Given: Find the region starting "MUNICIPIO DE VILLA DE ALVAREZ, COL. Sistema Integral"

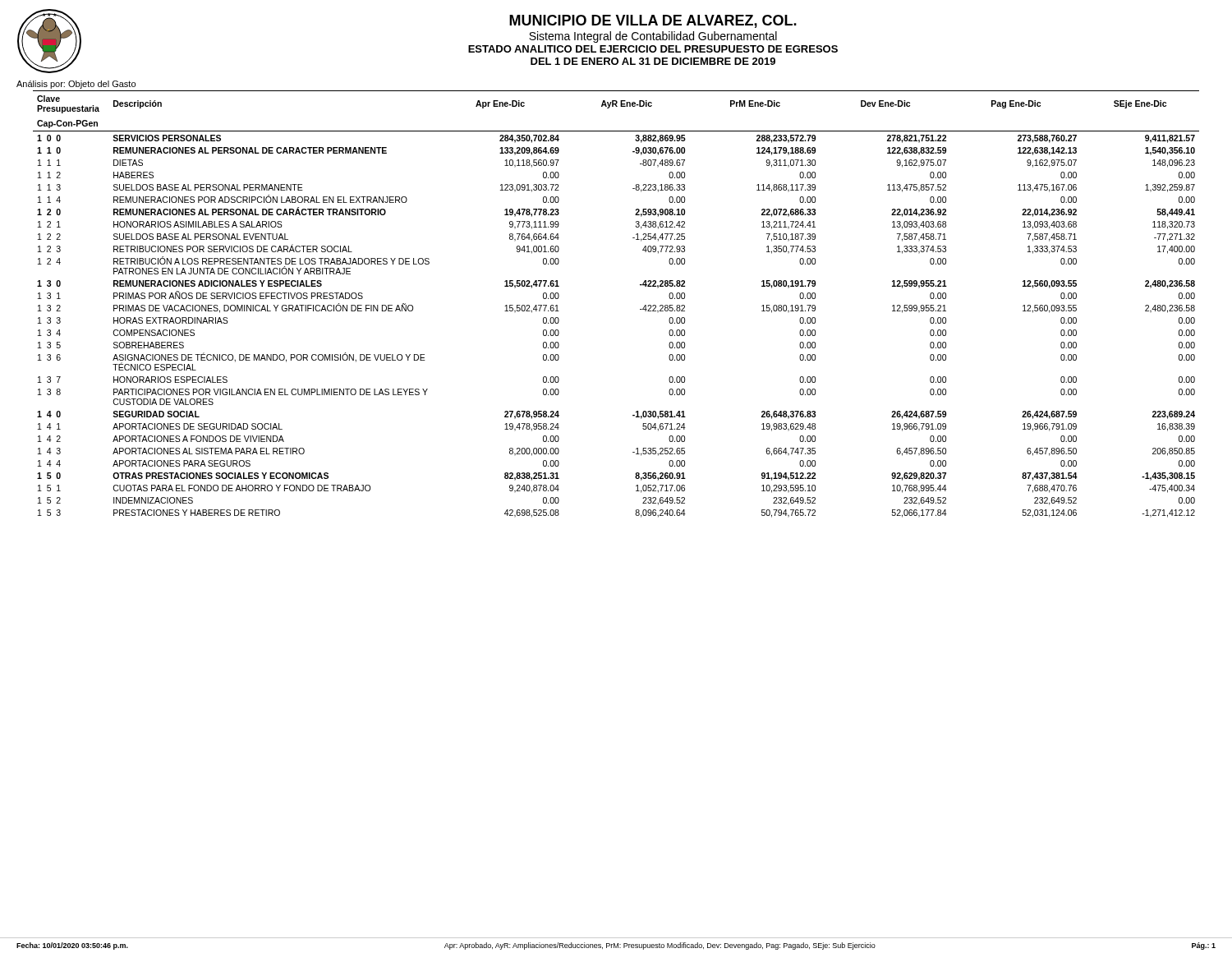Looking at the screenshot, I should point(653,40).
